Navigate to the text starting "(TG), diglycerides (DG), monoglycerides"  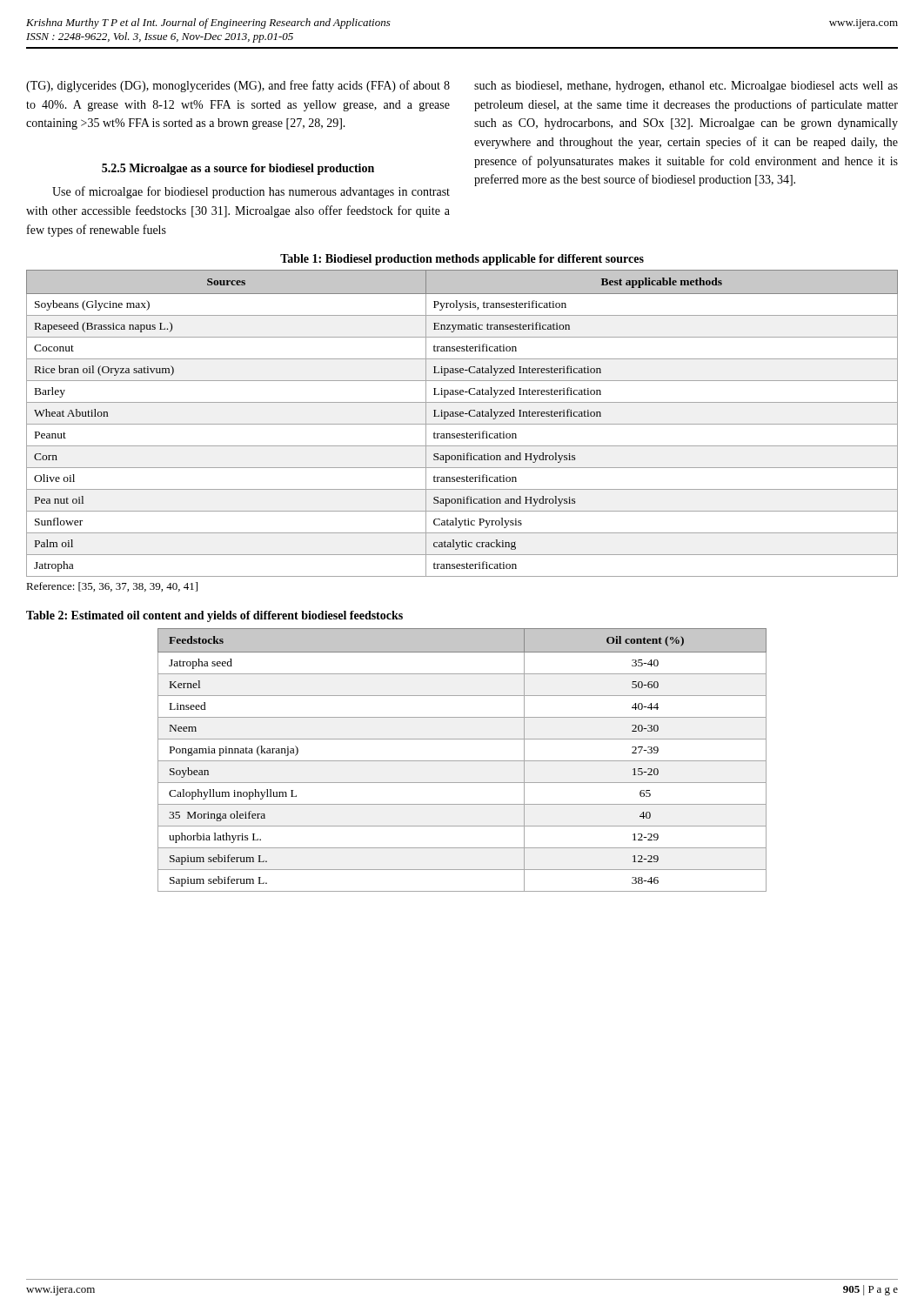[x=238, y=105]
